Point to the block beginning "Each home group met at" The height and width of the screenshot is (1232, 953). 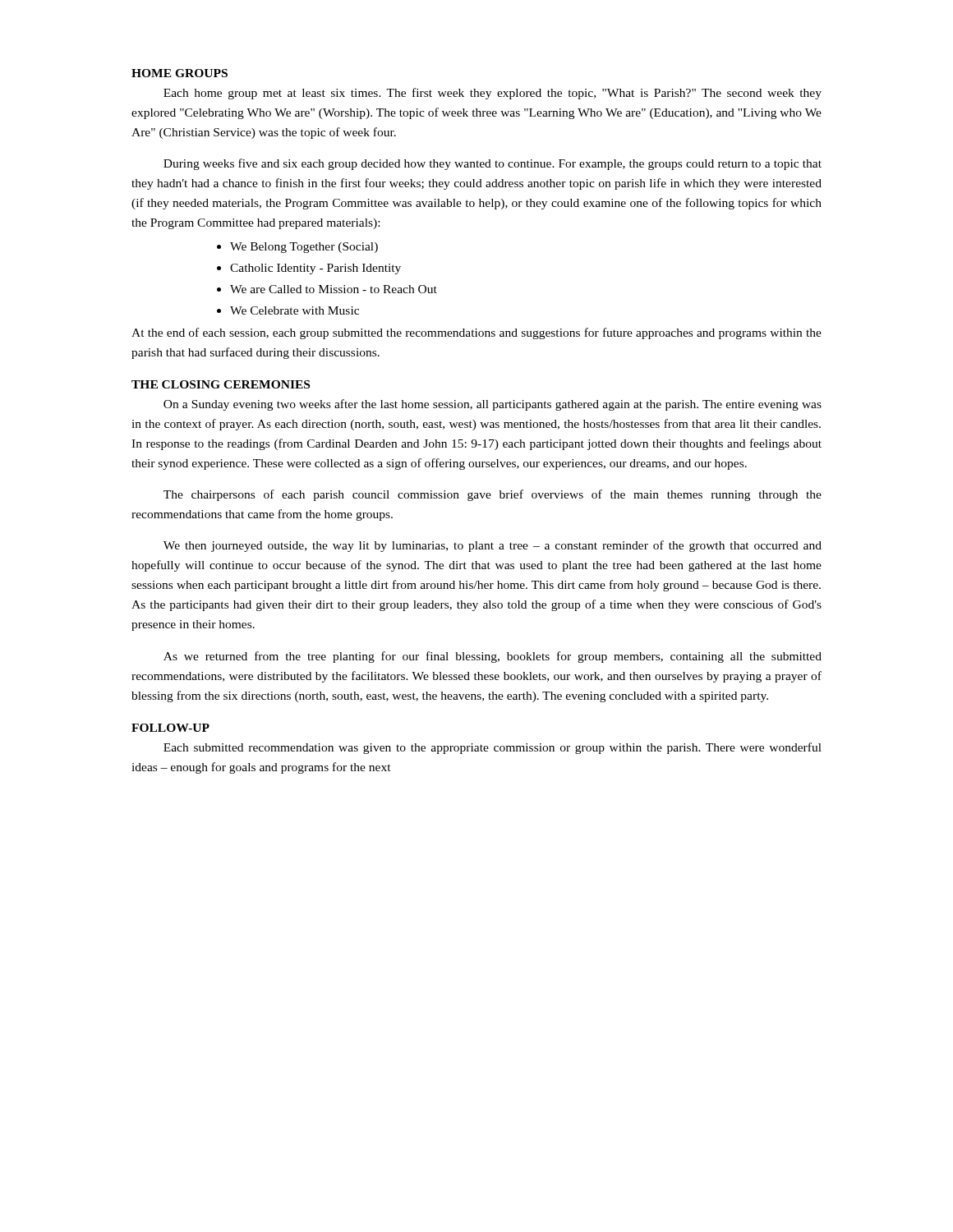pyautogui.click(x=476, y=112)
